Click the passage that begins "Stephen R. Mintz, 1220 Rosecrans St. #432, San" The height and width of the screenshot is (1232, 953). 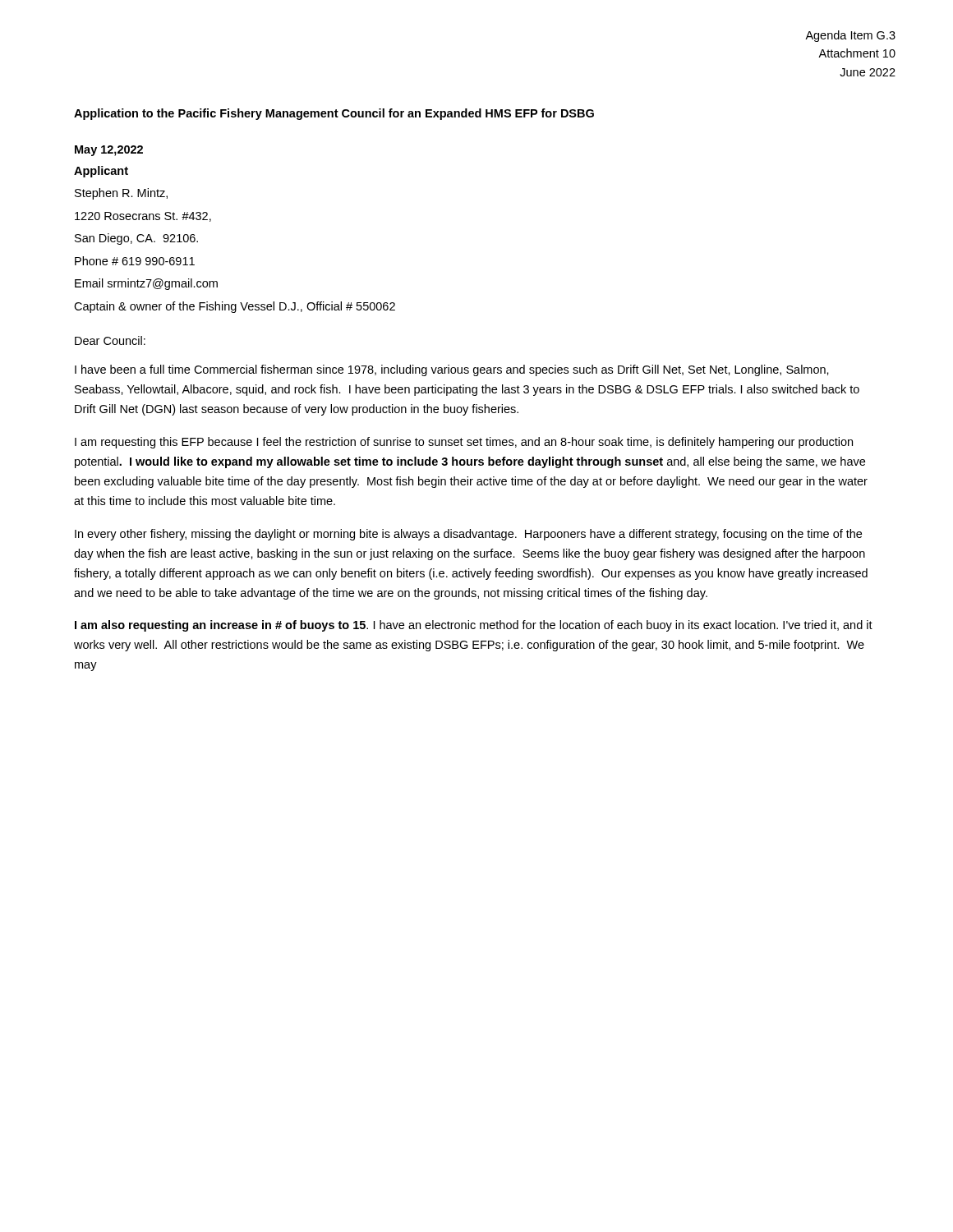tap(121, 194)
